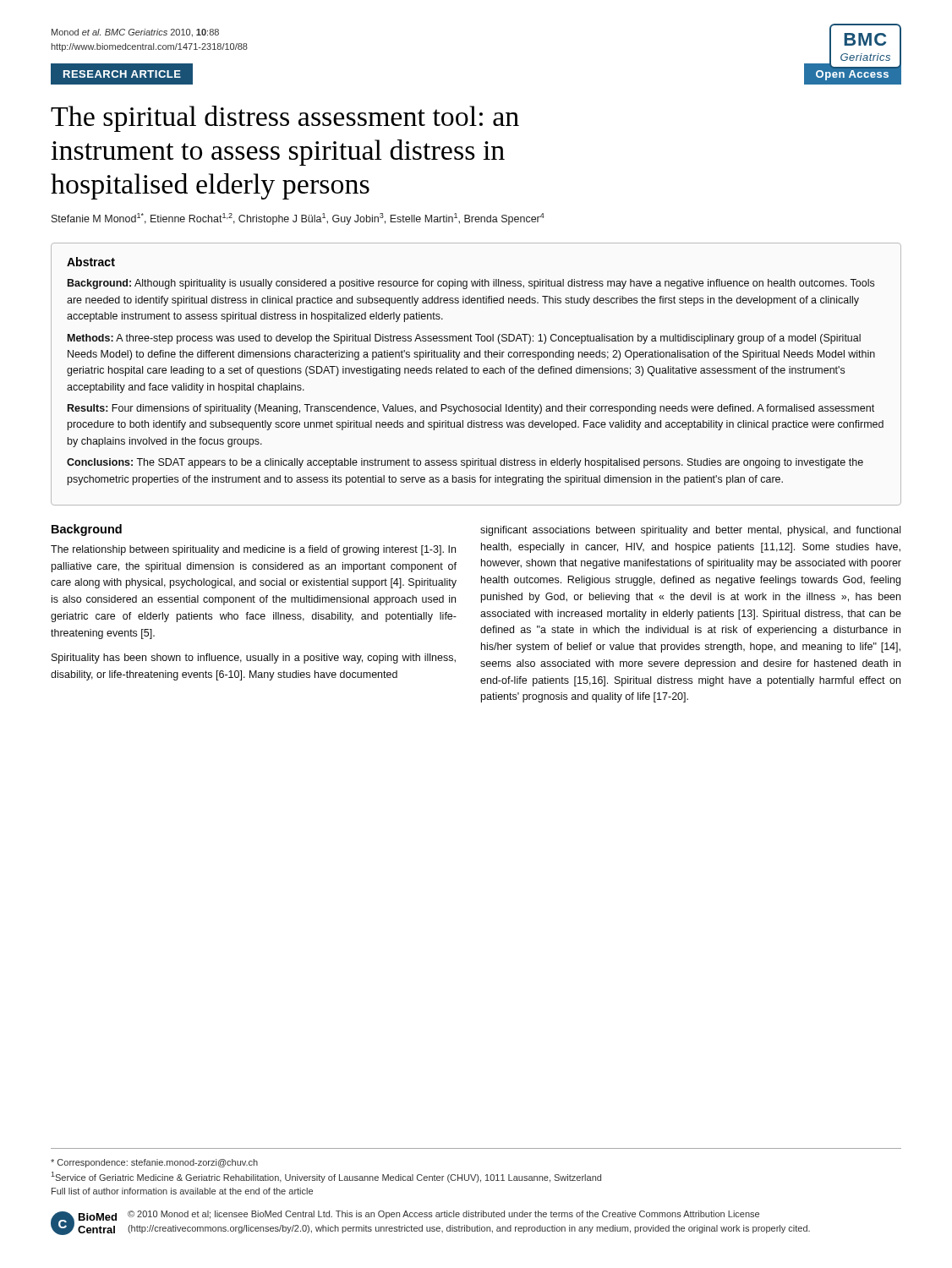The height and width of the screenshot is (1268, 952).
Task: Point to the block beginning "Conclusions: The SDAT appears to be"
Action: click(465, 471)
